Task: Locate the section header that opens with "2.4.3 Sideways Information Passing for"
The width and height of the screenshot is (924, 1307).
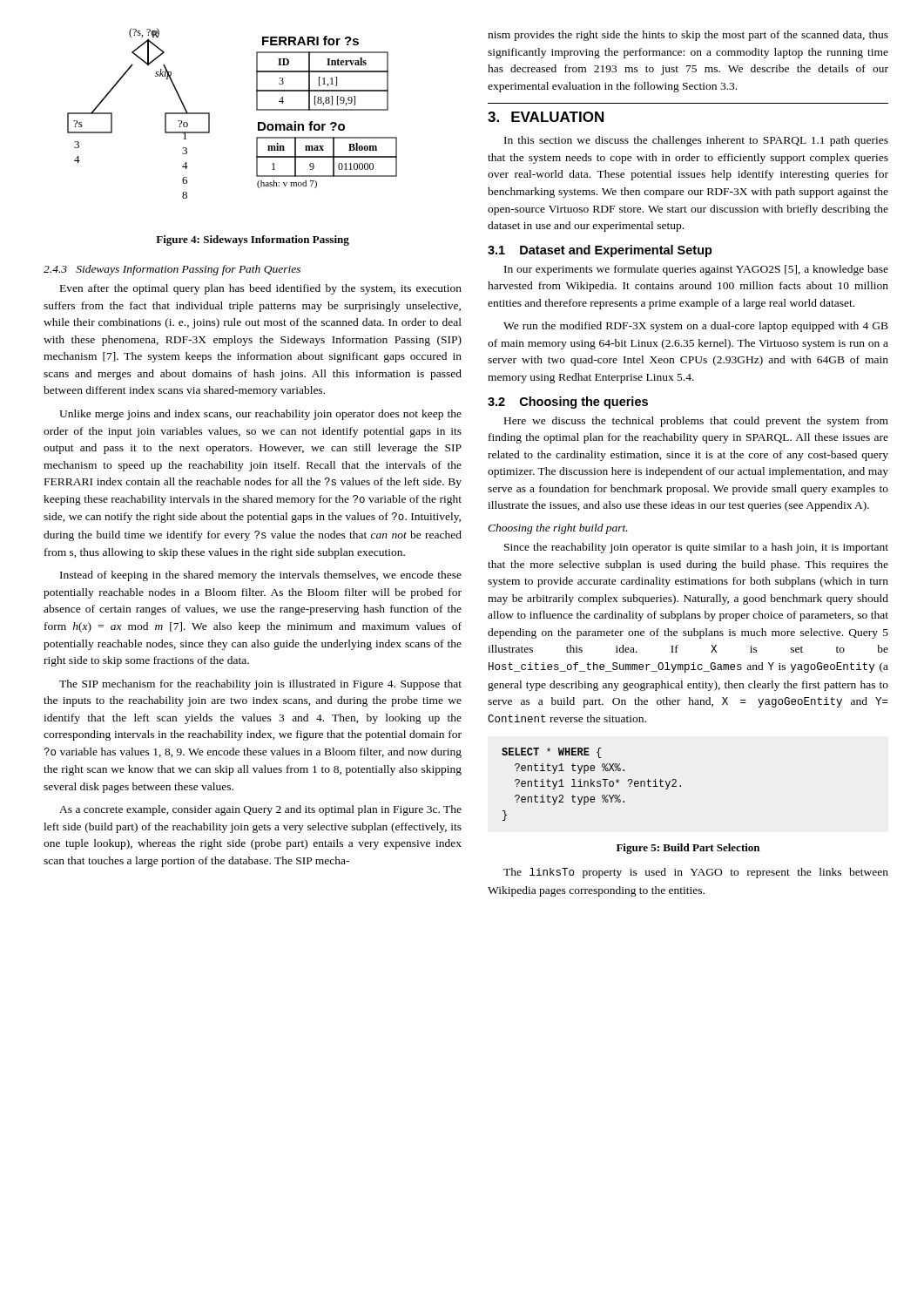Action: (172, 269)
